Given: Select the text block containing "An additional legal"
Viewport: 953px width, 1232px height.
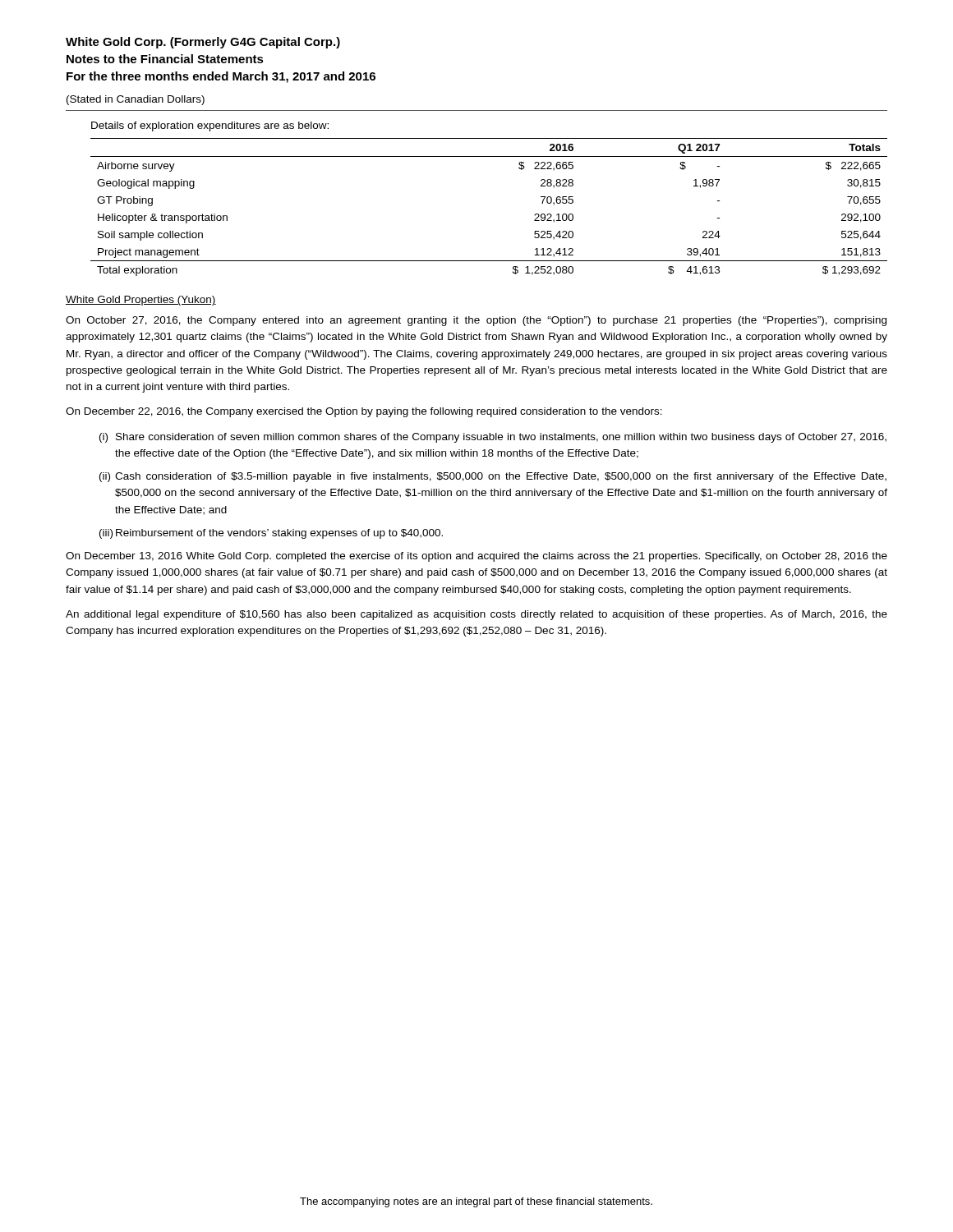Looking at the screenshot, I should (476, 622).
